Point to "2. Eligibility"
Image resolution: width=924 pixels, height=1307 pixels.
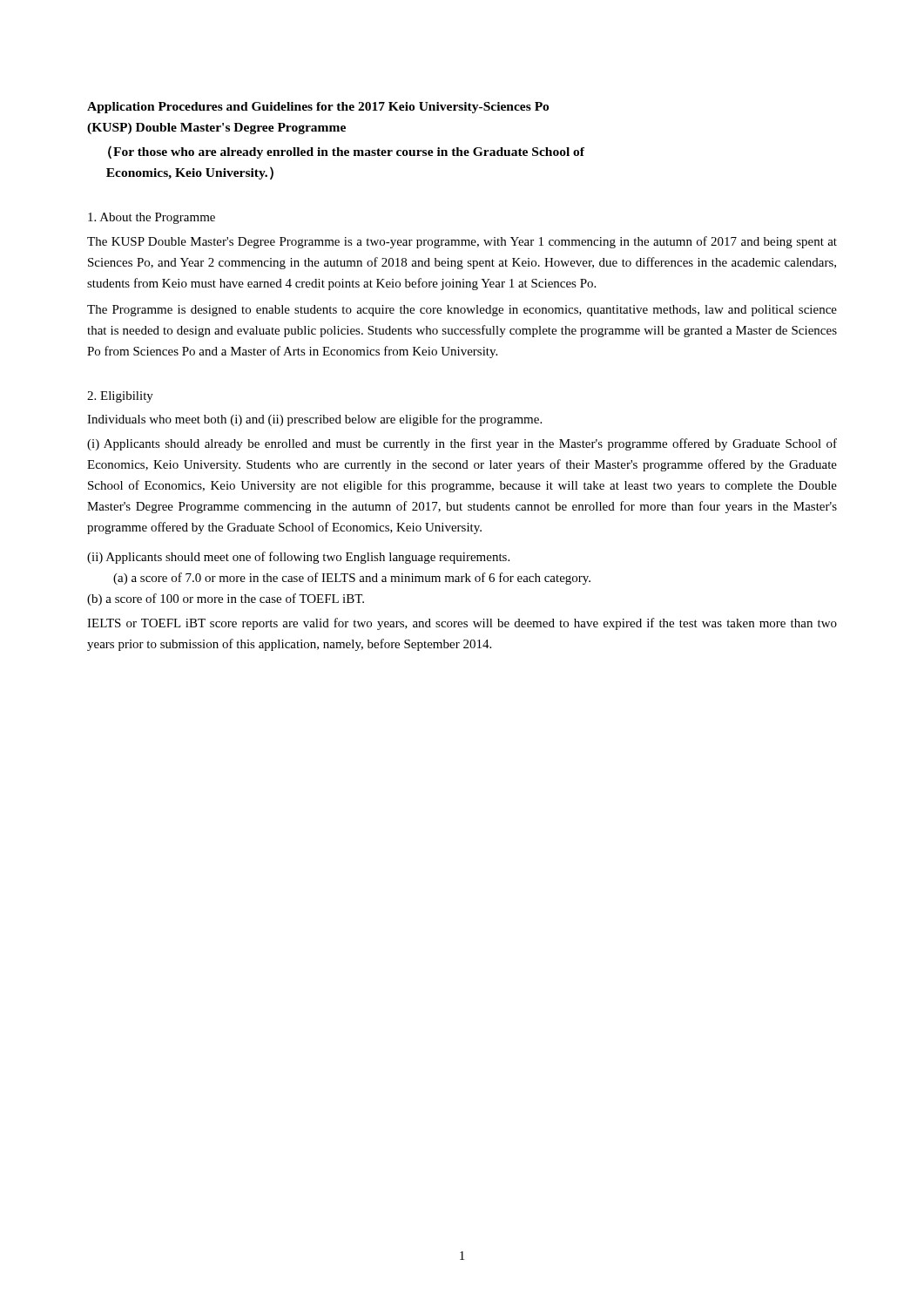click(120, 395)
